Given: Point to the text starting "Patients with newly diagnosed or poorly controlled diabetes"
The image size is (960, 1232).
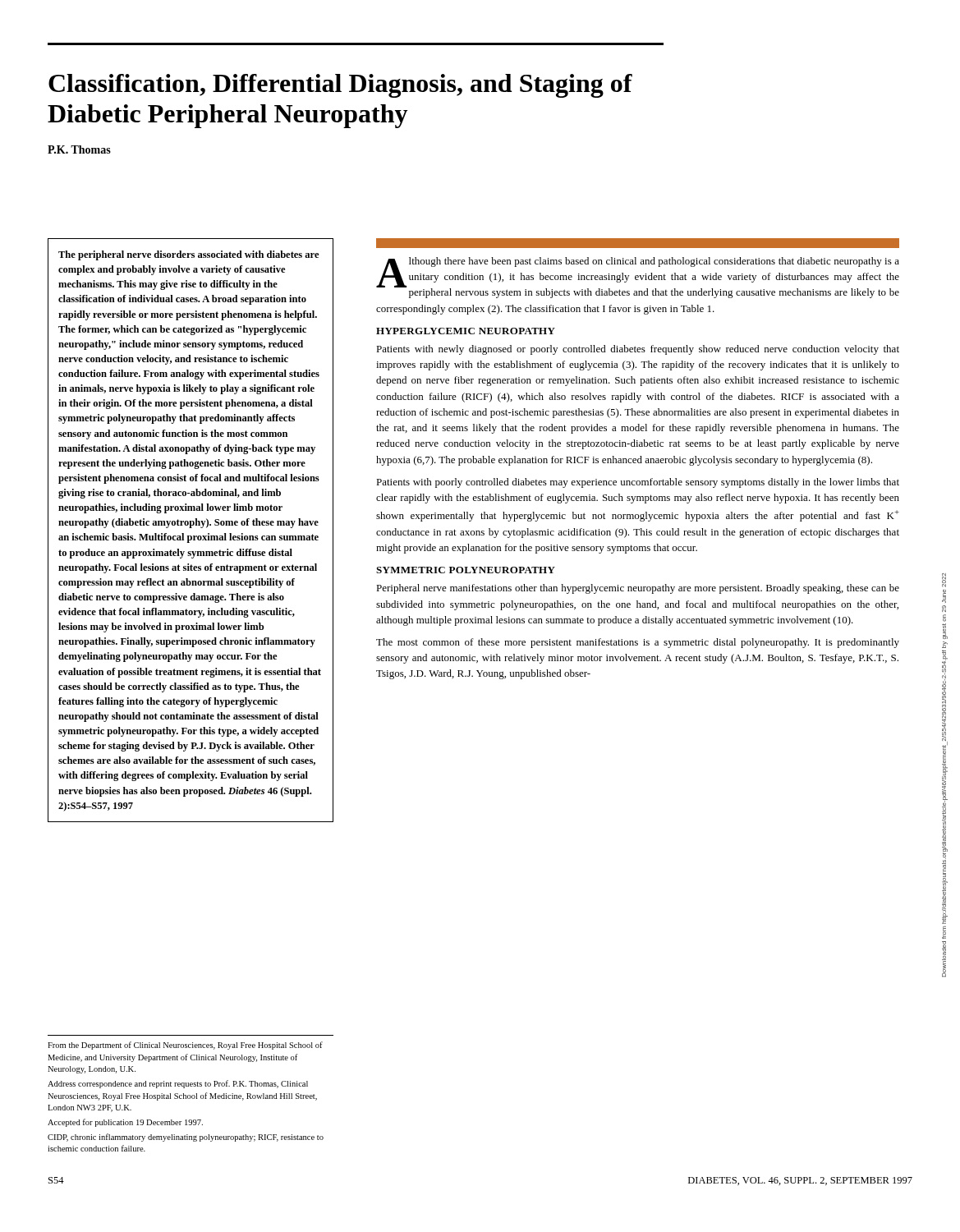Looking at the screenshot, I should point(638,448).
